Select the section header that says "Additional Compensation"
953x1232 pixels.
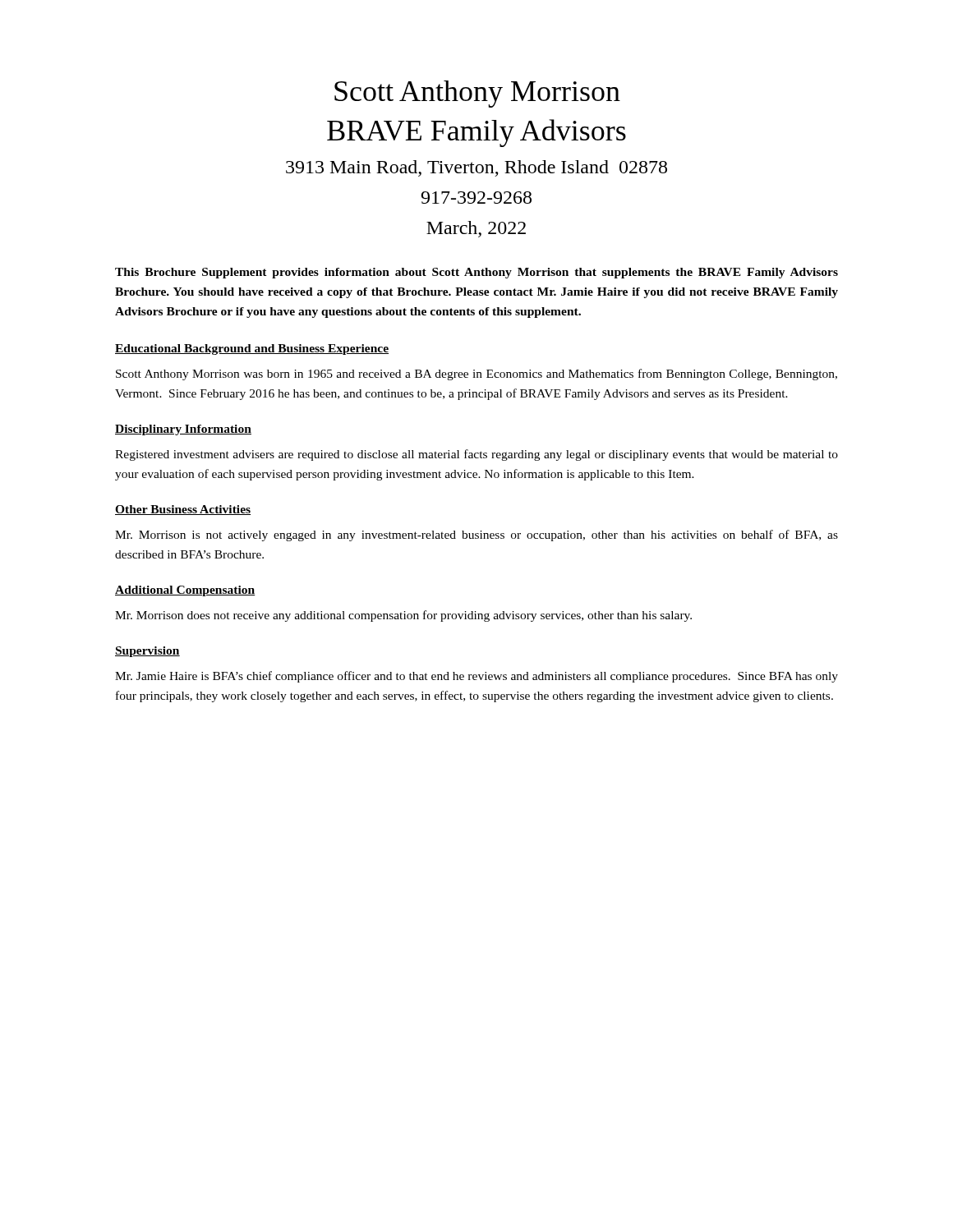point(185,589)
